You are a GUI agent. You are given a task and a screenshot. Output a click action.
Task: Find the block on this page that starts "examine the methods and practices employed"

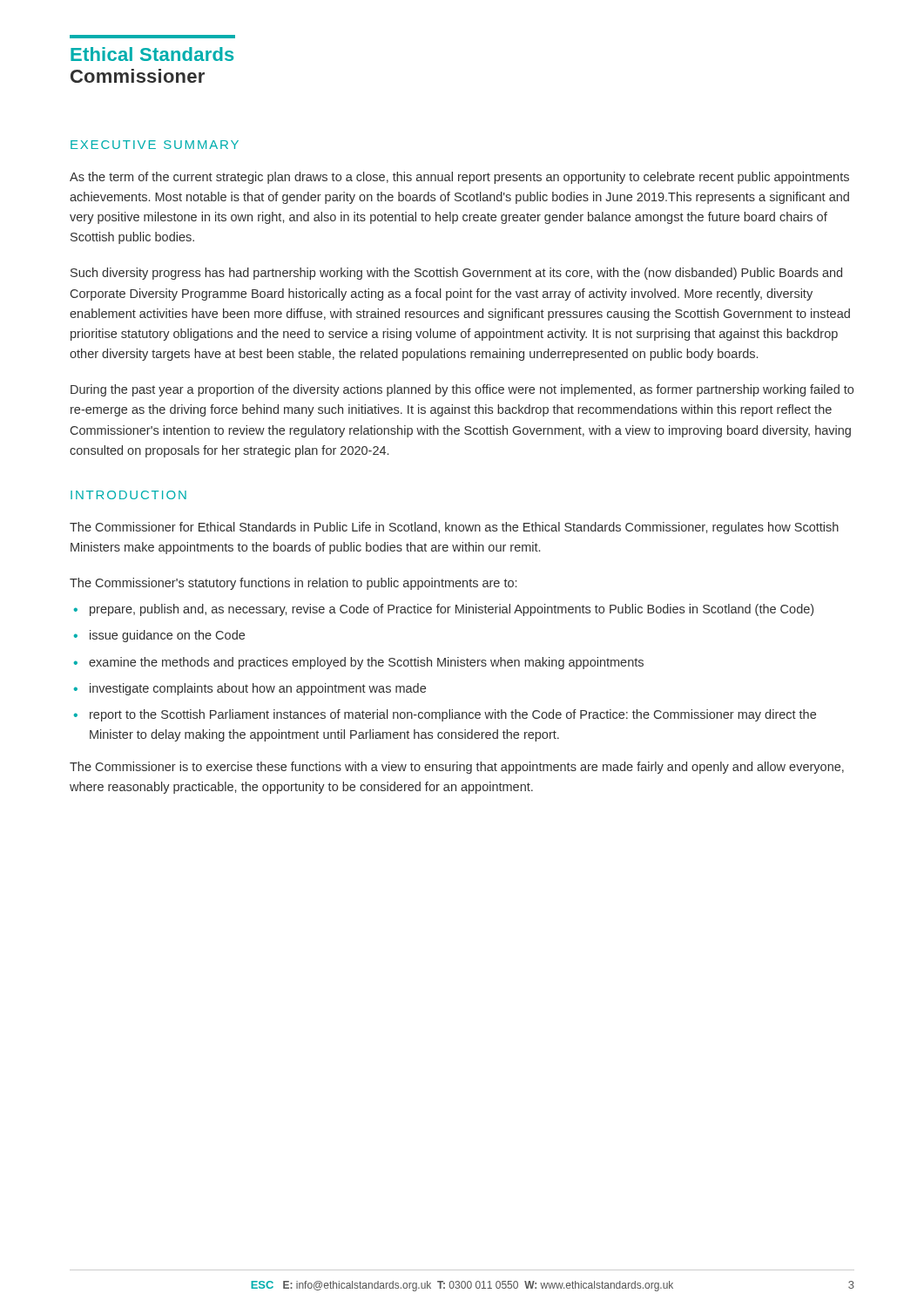click(366, 662)
